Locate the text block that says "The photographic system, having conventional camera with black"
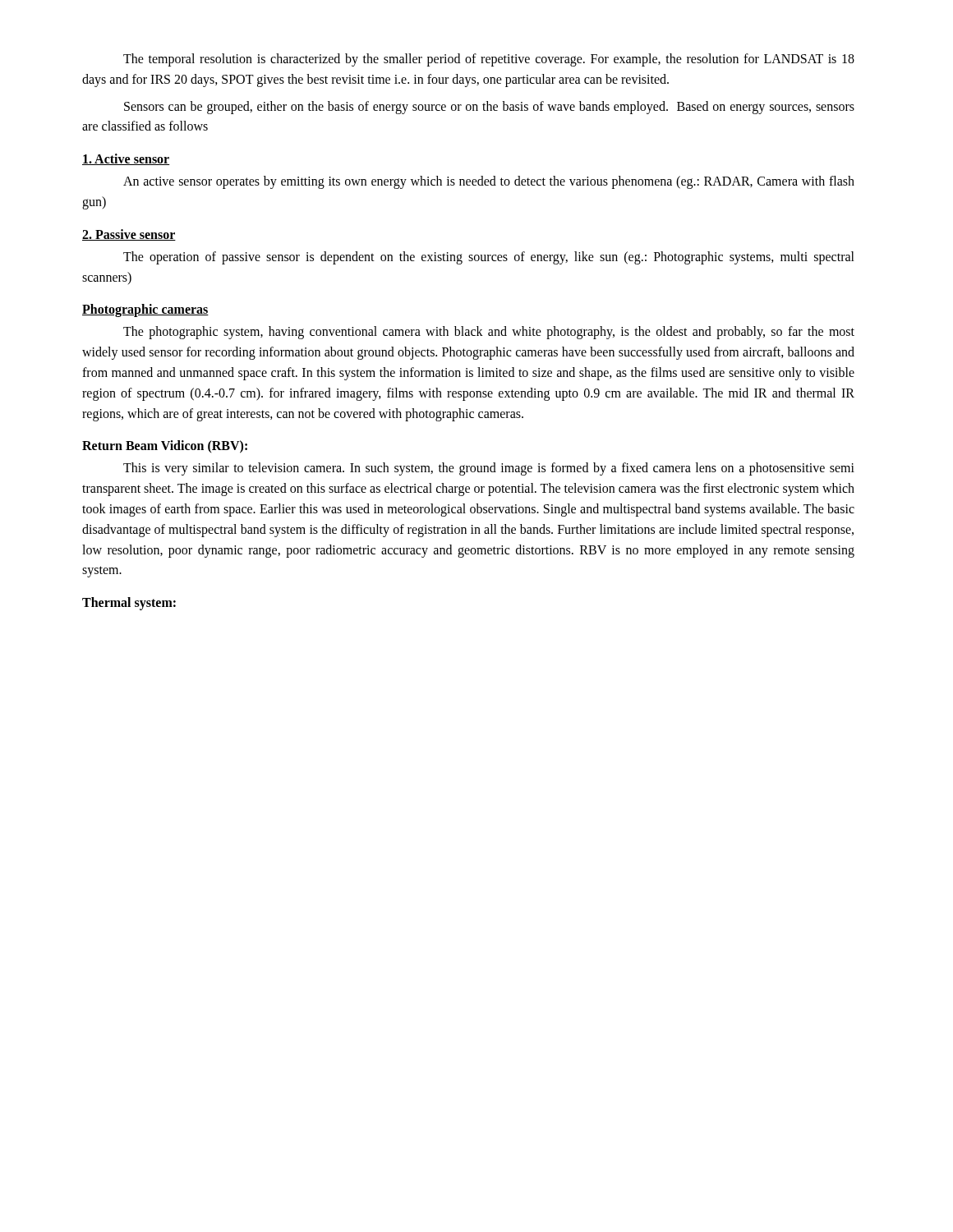Image resolution: width=953 pixels, height=1232 pixels. (x=468, y=372)
